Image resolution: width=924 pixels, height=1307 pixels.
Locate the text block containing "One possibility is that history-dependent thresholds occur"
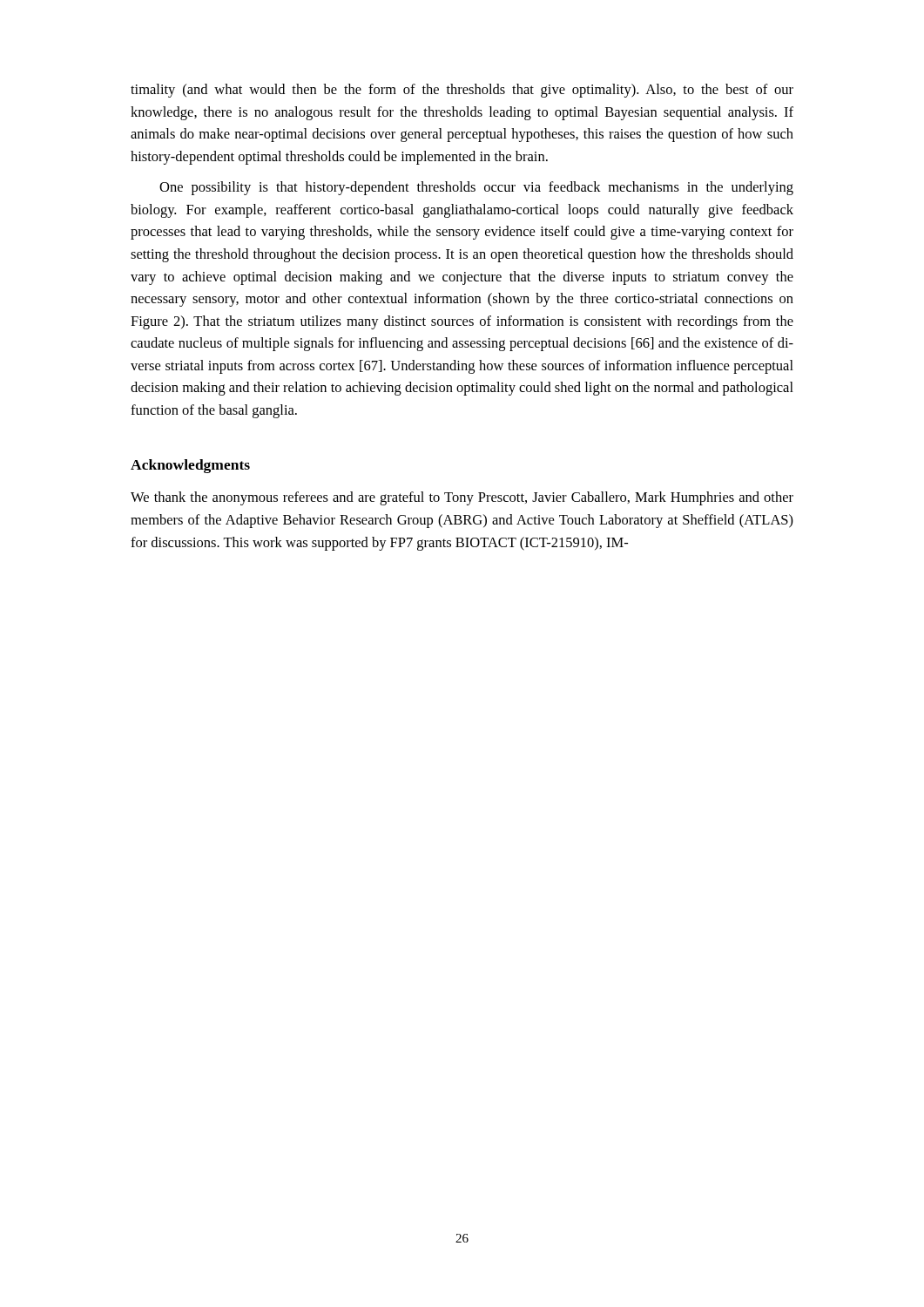[x=462, y=299]
